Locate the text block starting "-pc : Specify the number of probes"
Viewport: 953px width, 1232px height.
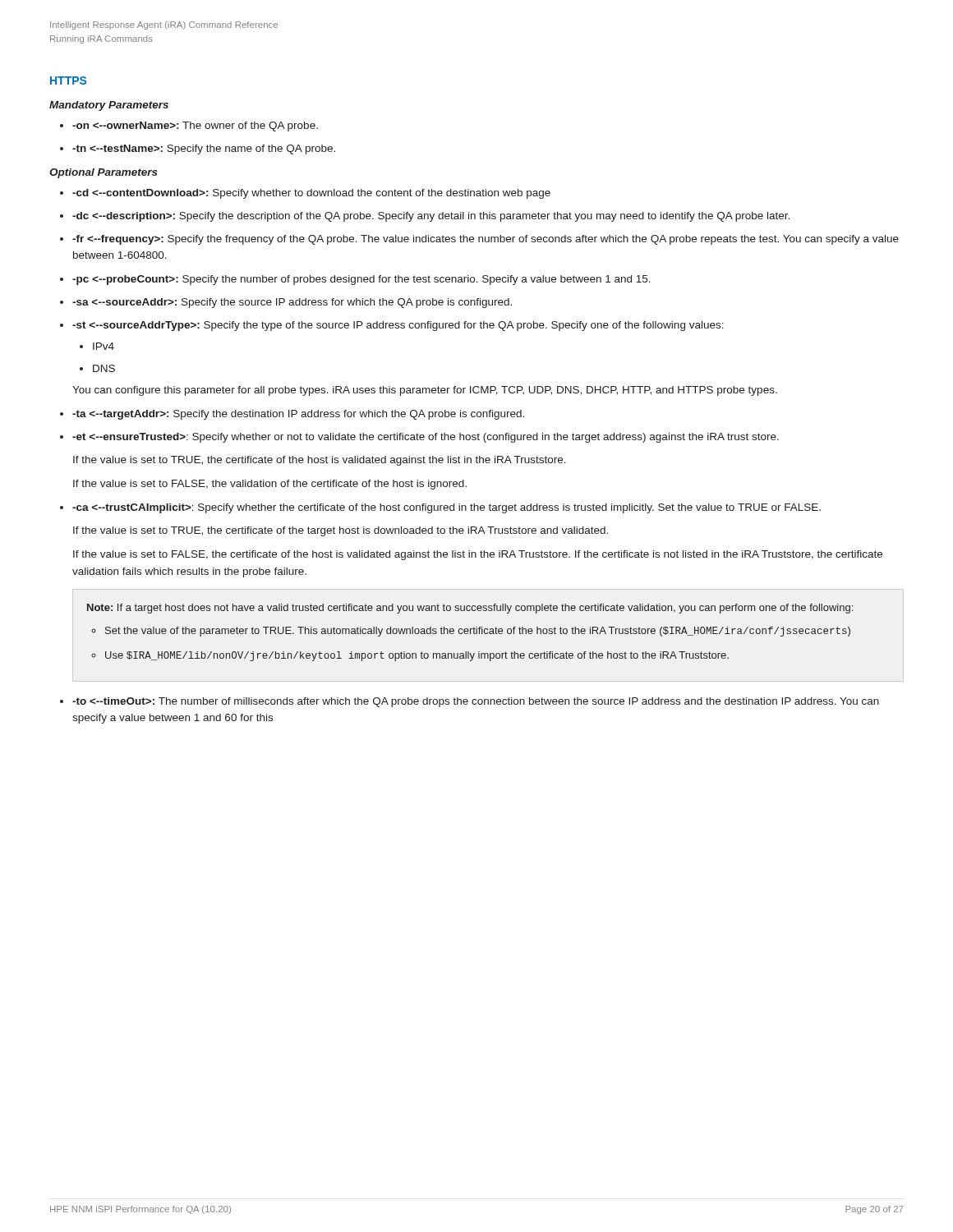[x=362, y=278]
